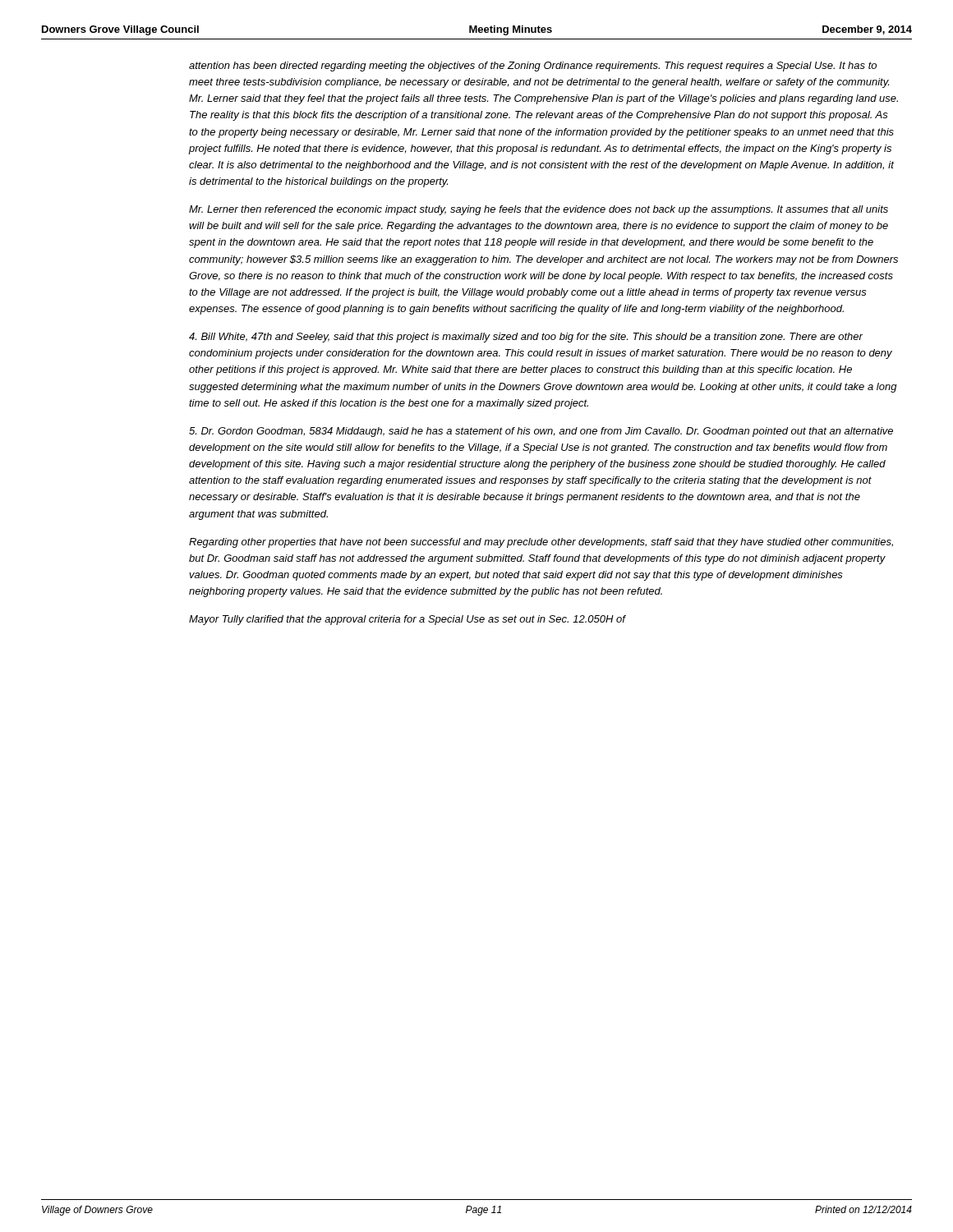Find the region starting "Mayor Tully clarified"
953x1232 pixels.
click(x=407, y=619)
